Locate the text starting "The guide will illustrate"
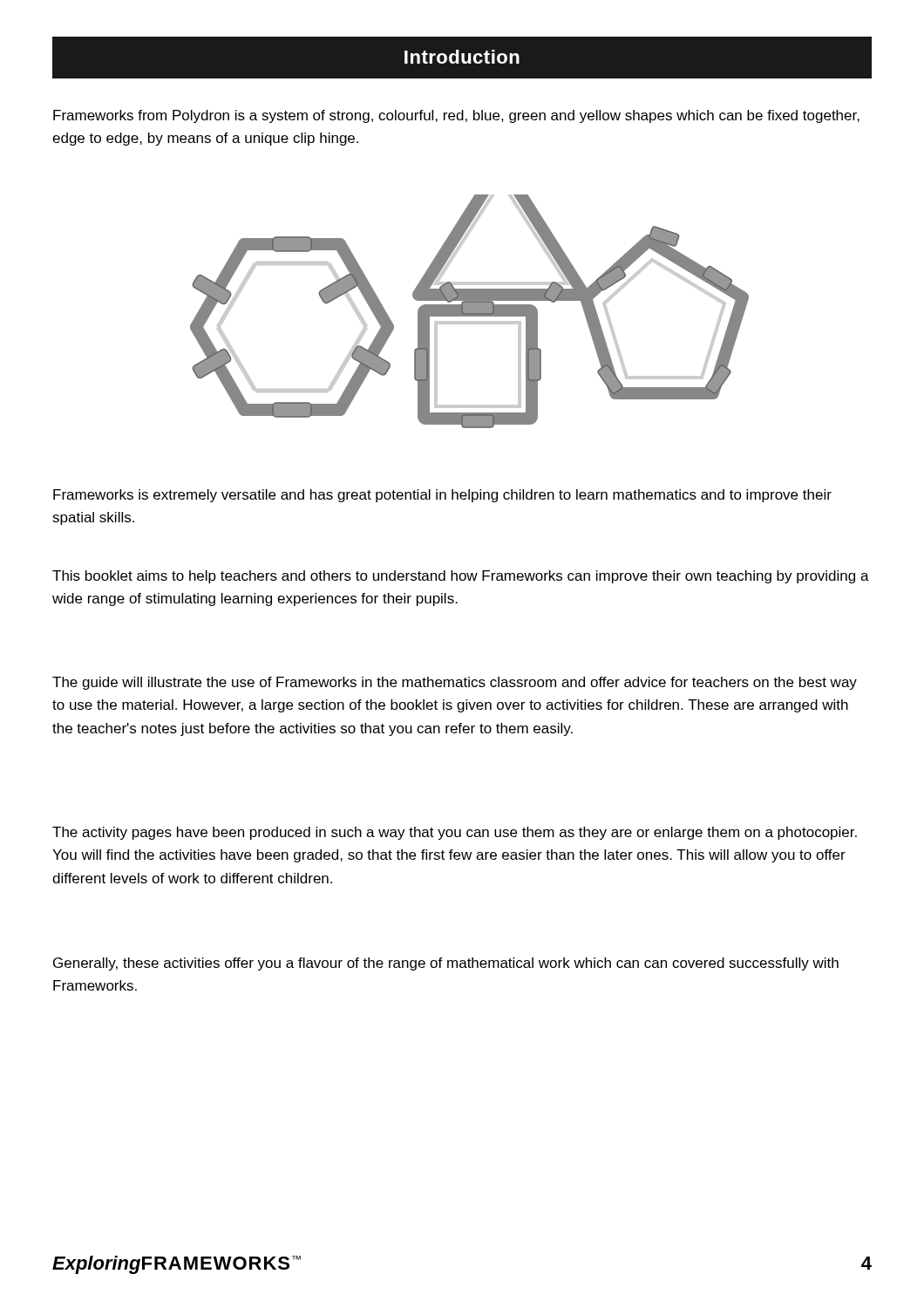The height and width of the screenshot is (1308, 924). pos(455,705)
